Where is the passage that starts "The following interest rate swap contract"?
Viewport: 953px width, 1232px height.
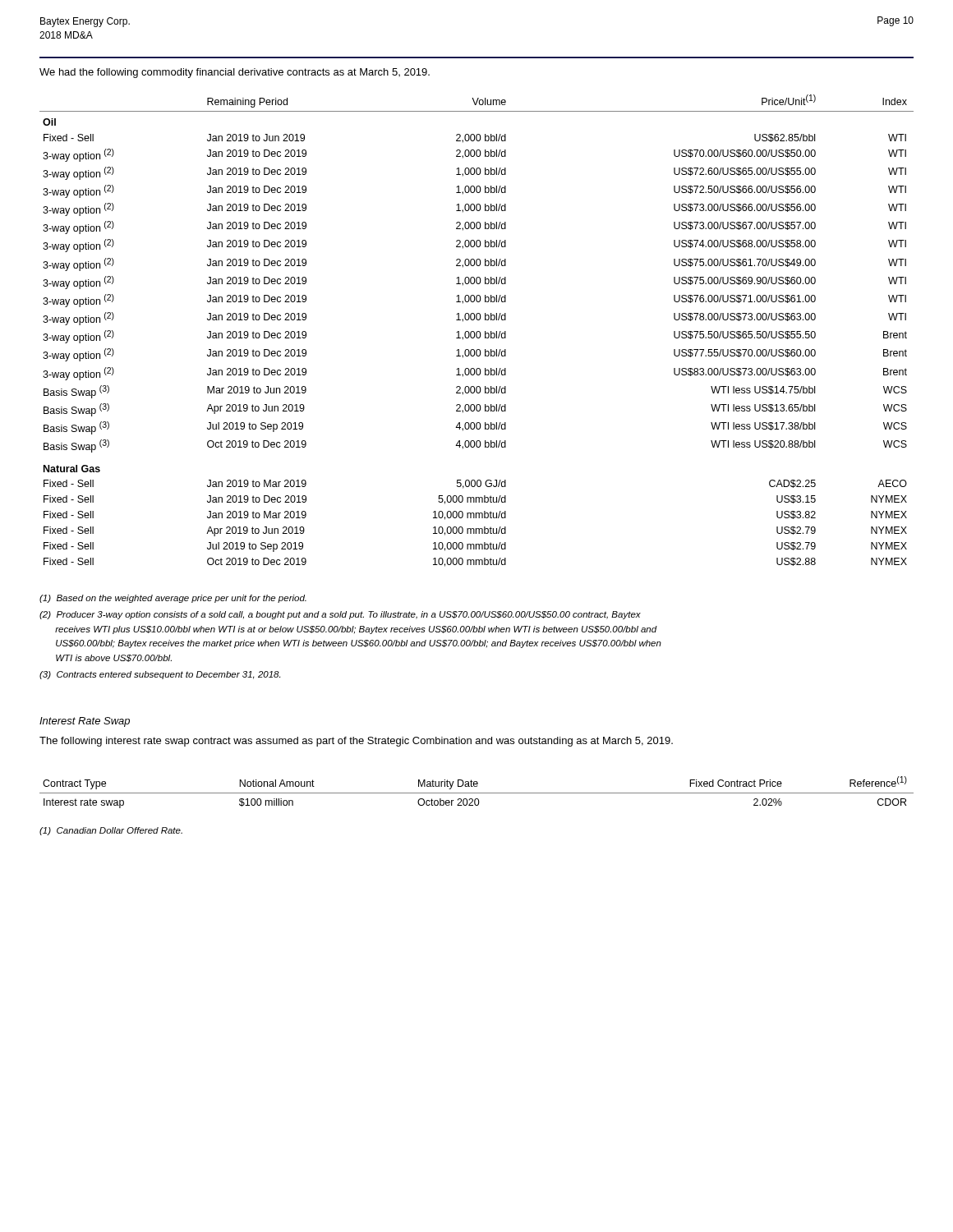356,740
